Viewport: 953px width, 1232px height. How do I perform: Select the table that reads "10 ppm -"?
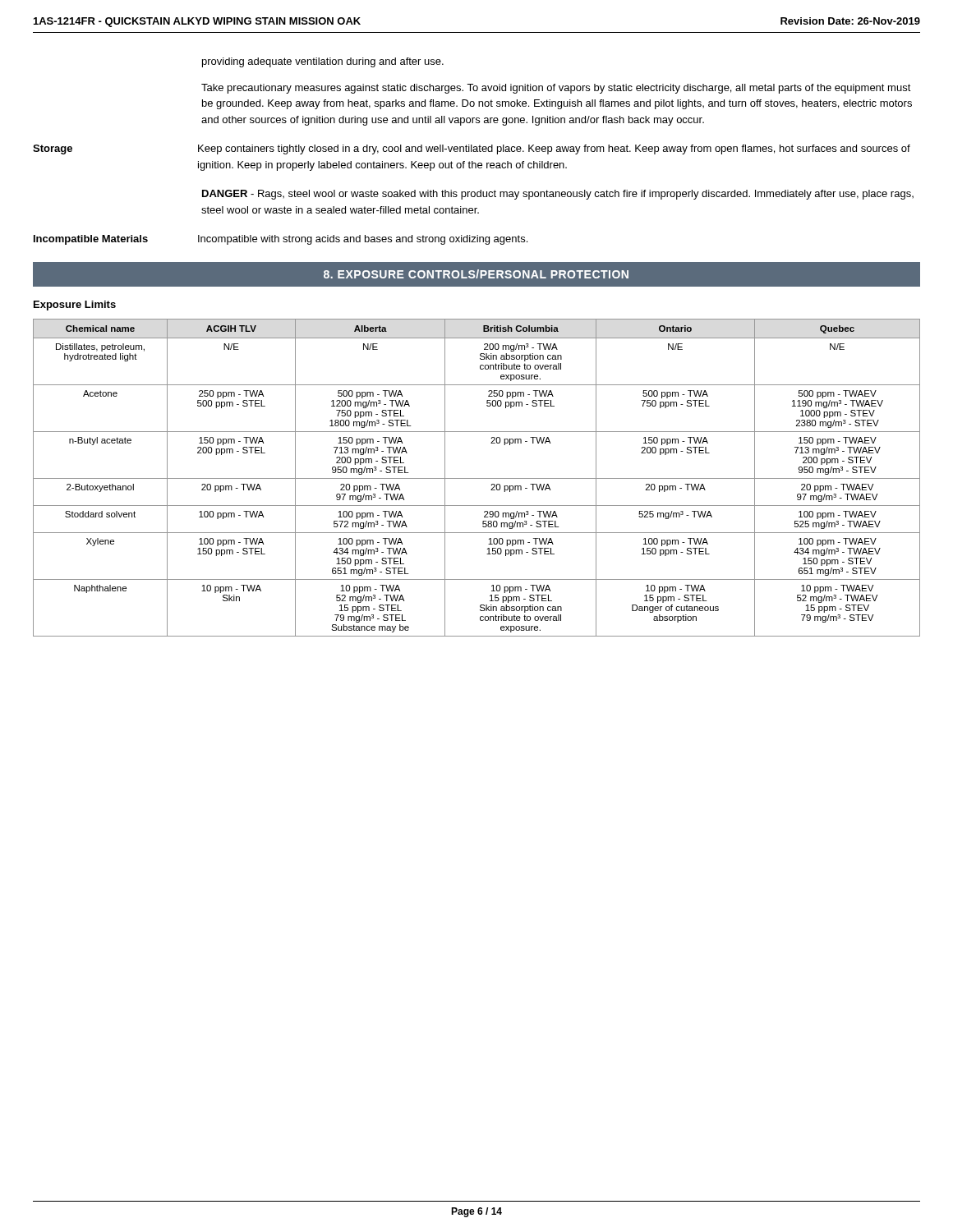(476, 477)
